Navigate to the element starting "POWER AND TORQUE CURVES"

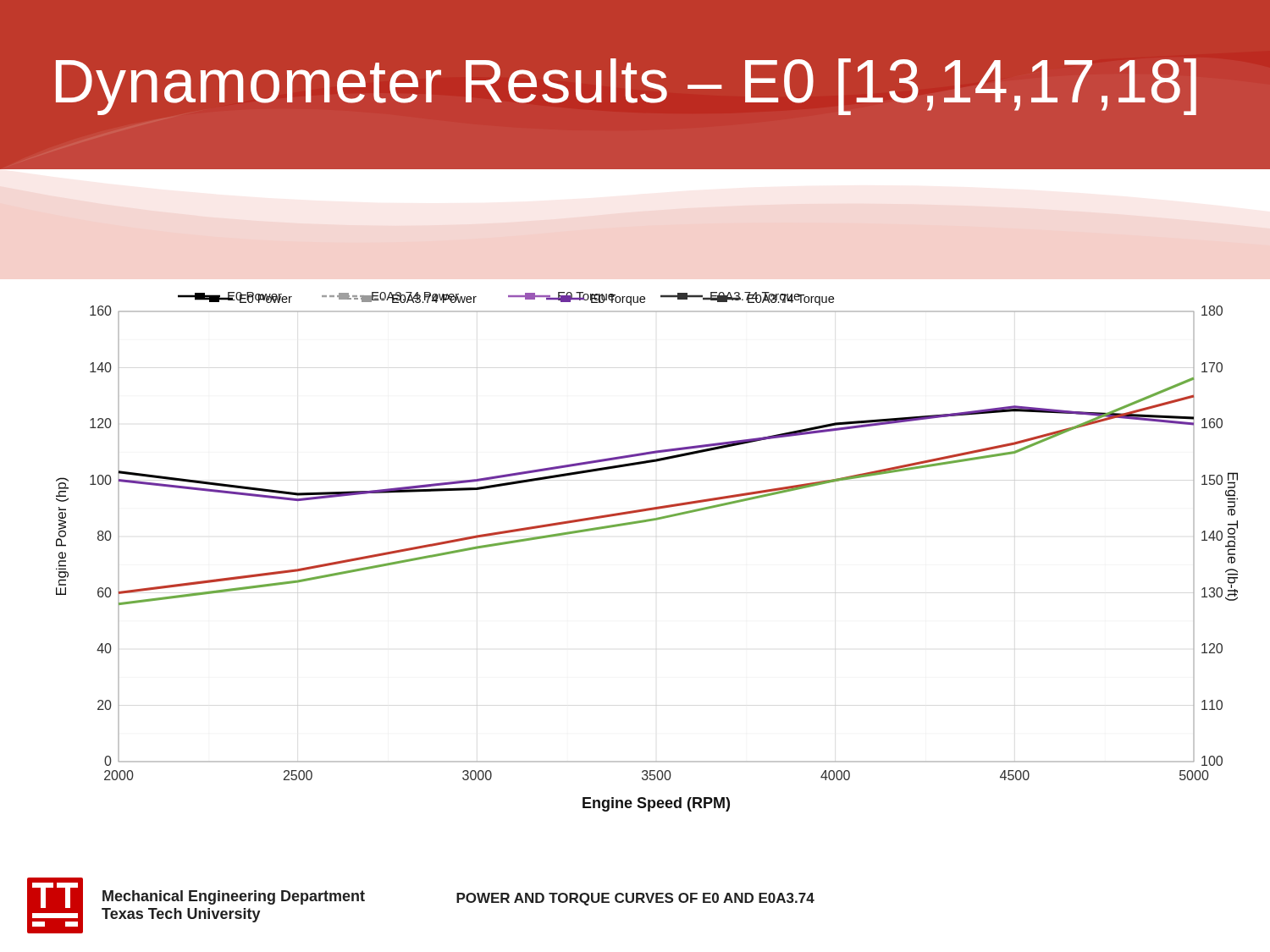(635, 898)
